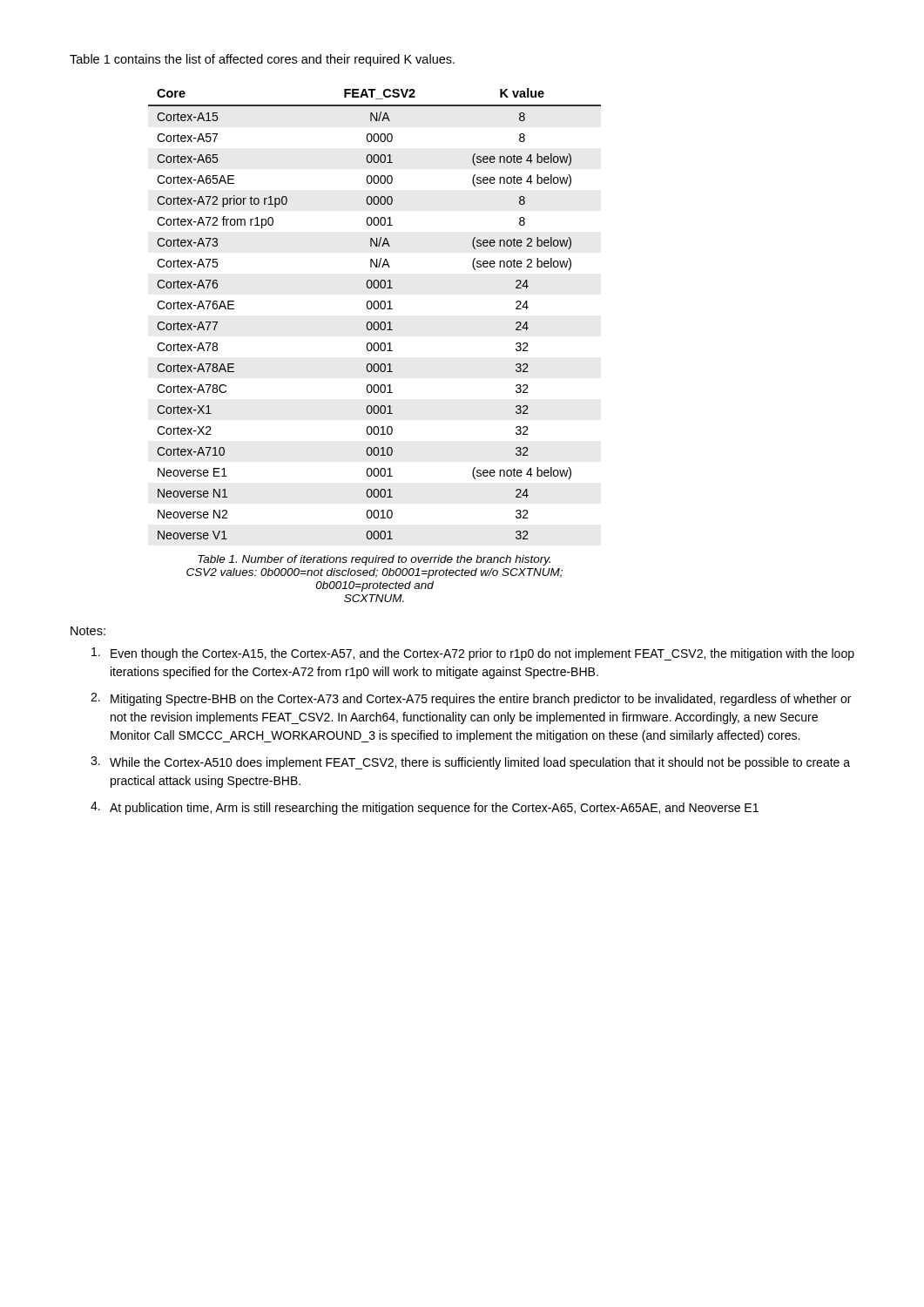The height and width of the screenshot is (1307, 924).
Task: Find the block on this page that starts "2. Mitigating Spectre-BHB"
Action: click(x=472, y=718)
